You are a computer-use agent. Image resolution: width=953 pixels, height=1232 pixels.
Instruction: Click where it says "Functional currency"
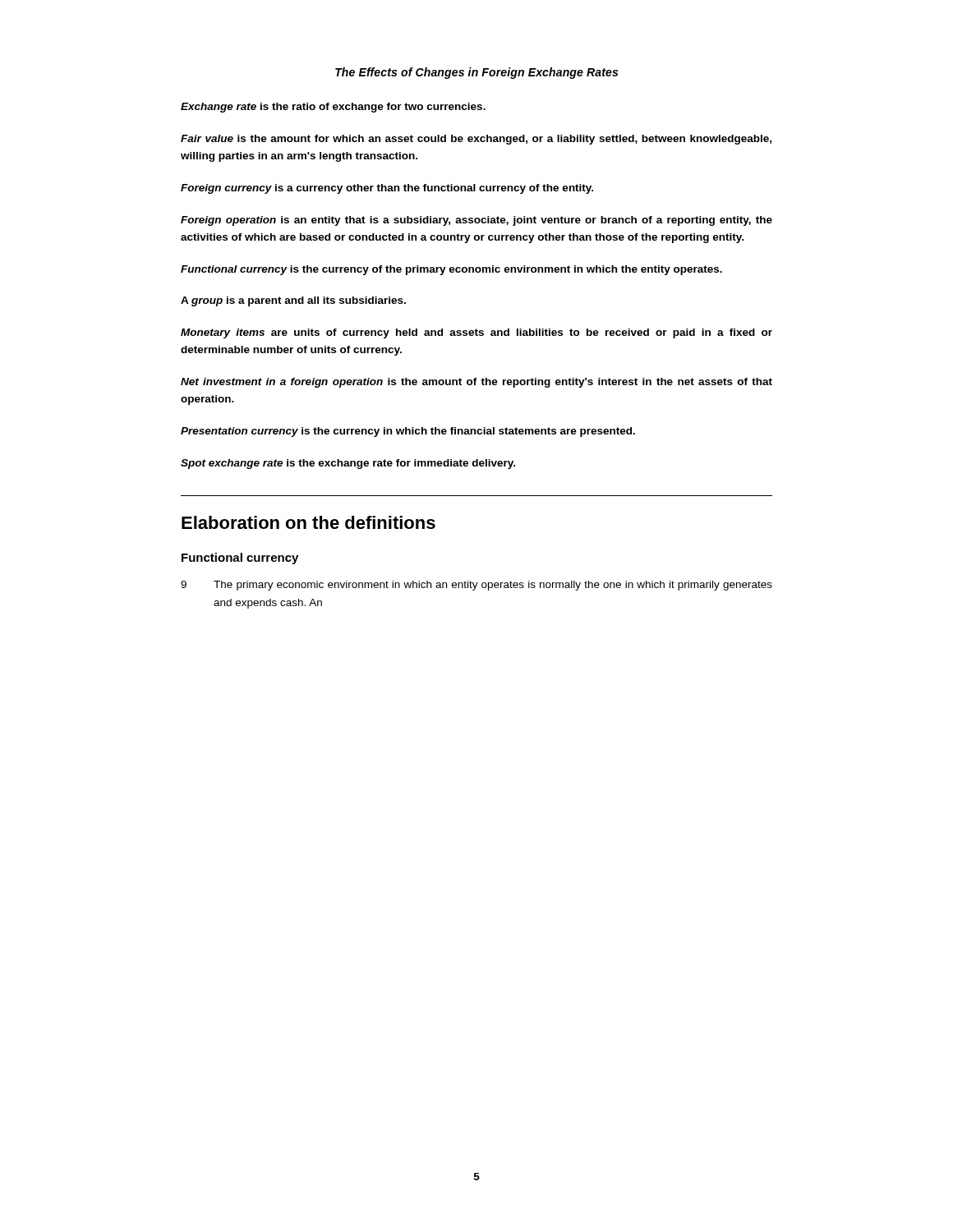pyautogui.click(x=240, y=557)
